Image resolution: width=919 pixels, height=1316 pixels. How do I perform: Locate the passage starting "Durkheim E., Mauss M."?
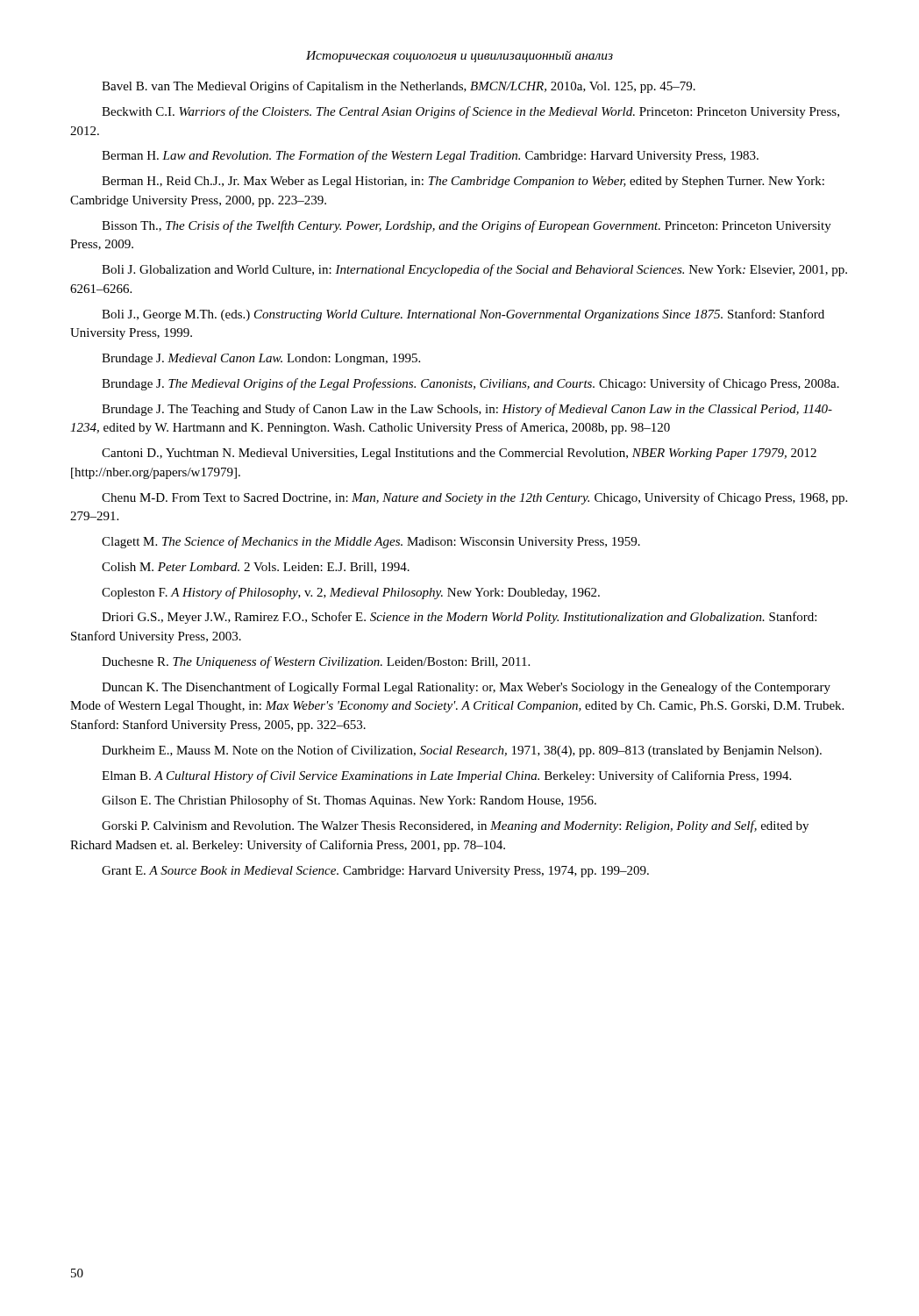(462, 750)
